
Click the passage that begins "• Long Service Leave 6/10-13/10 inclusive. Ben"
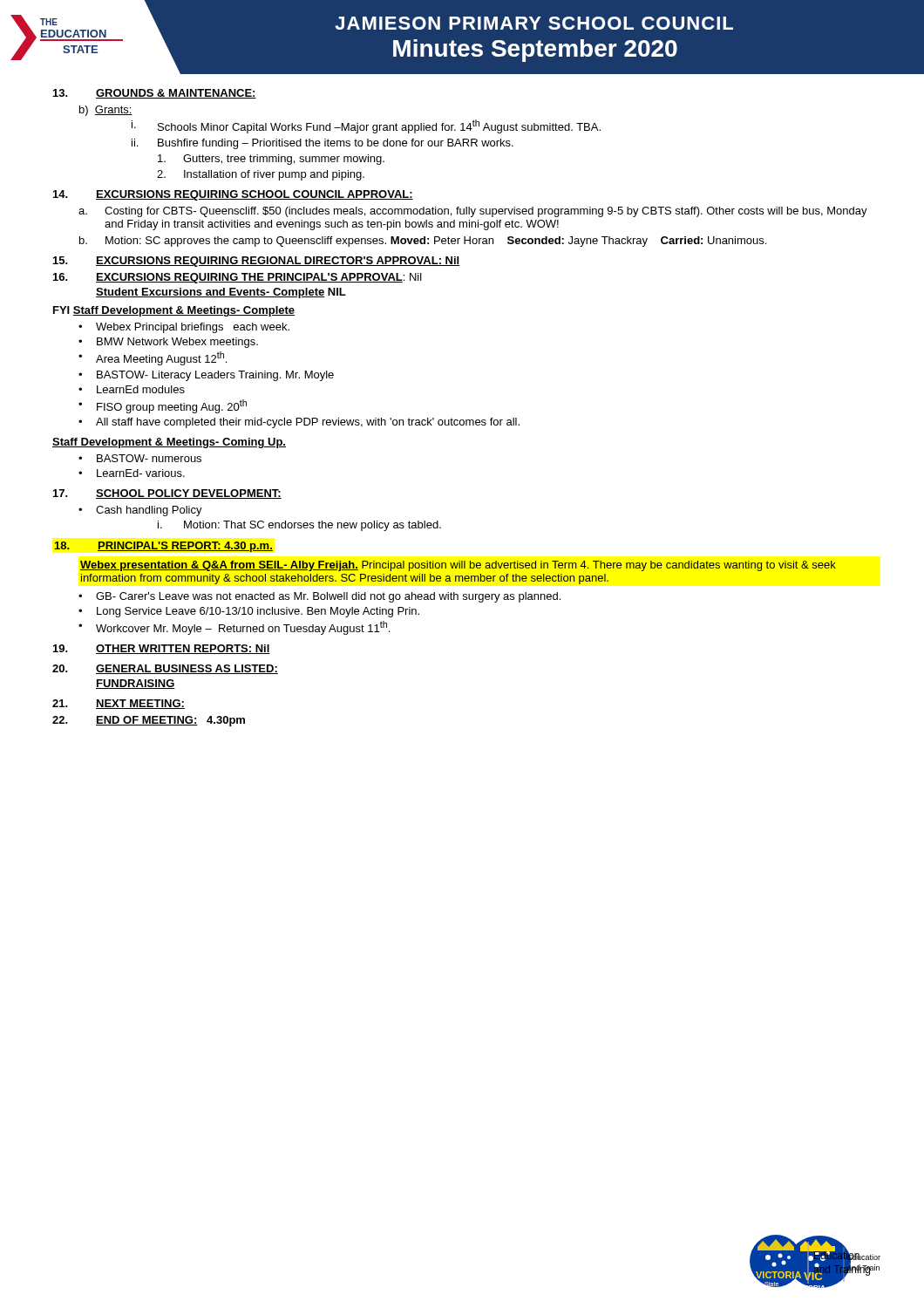coord(479,611)
